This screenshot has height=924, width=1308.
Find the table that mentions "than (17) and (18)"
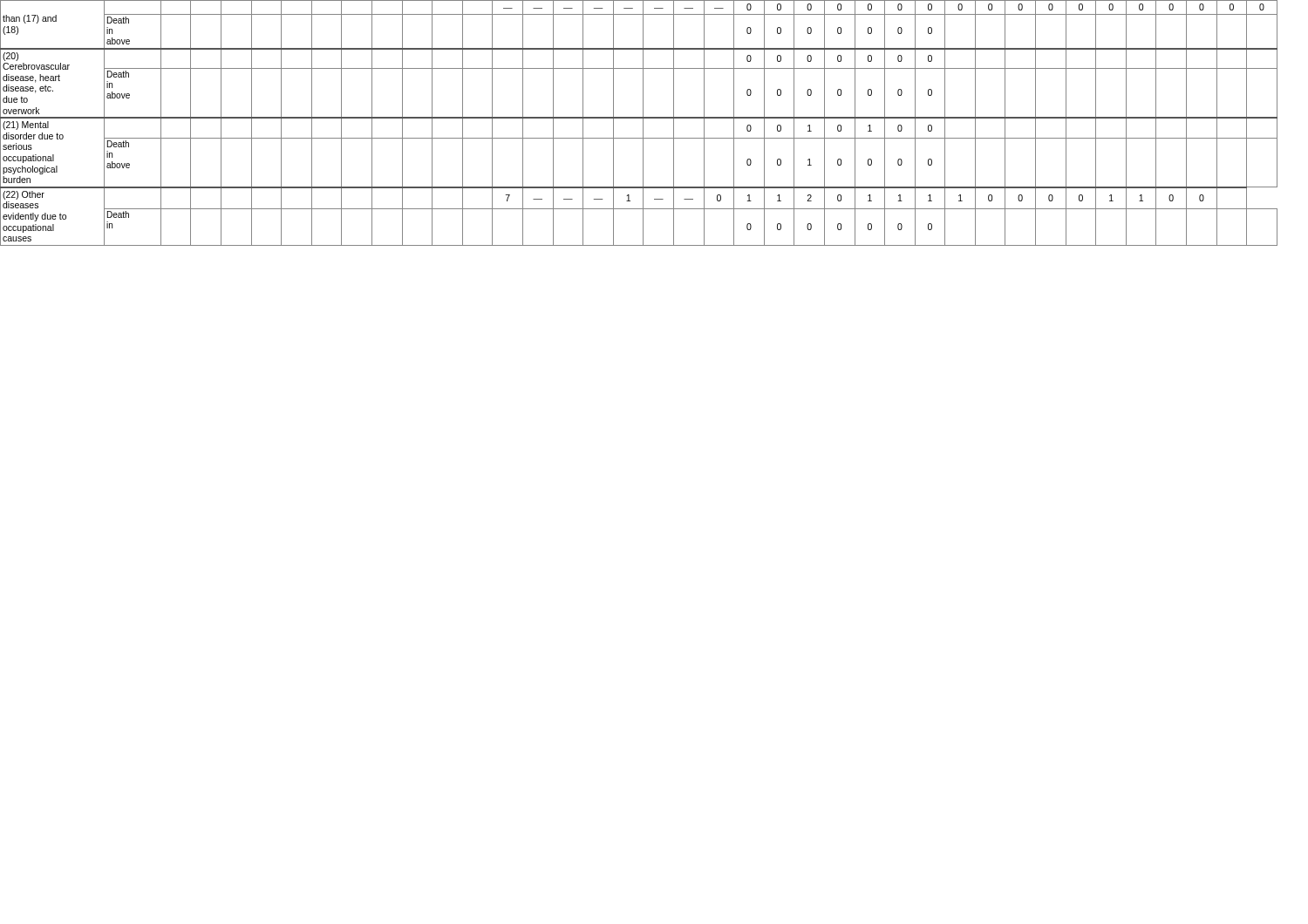click(654, 462)
